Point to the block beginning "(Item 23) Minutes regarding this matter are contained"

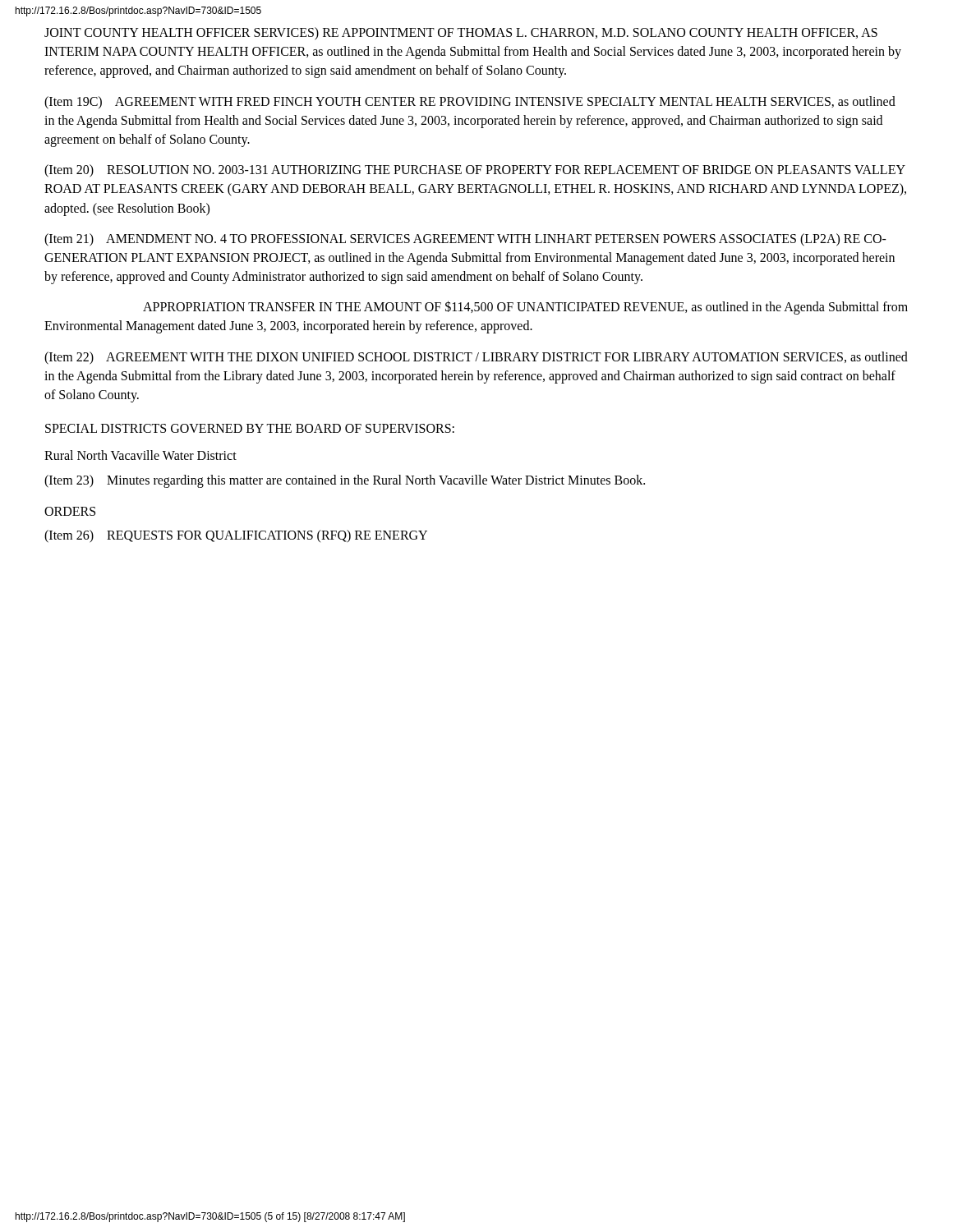(x=345, y=480)
